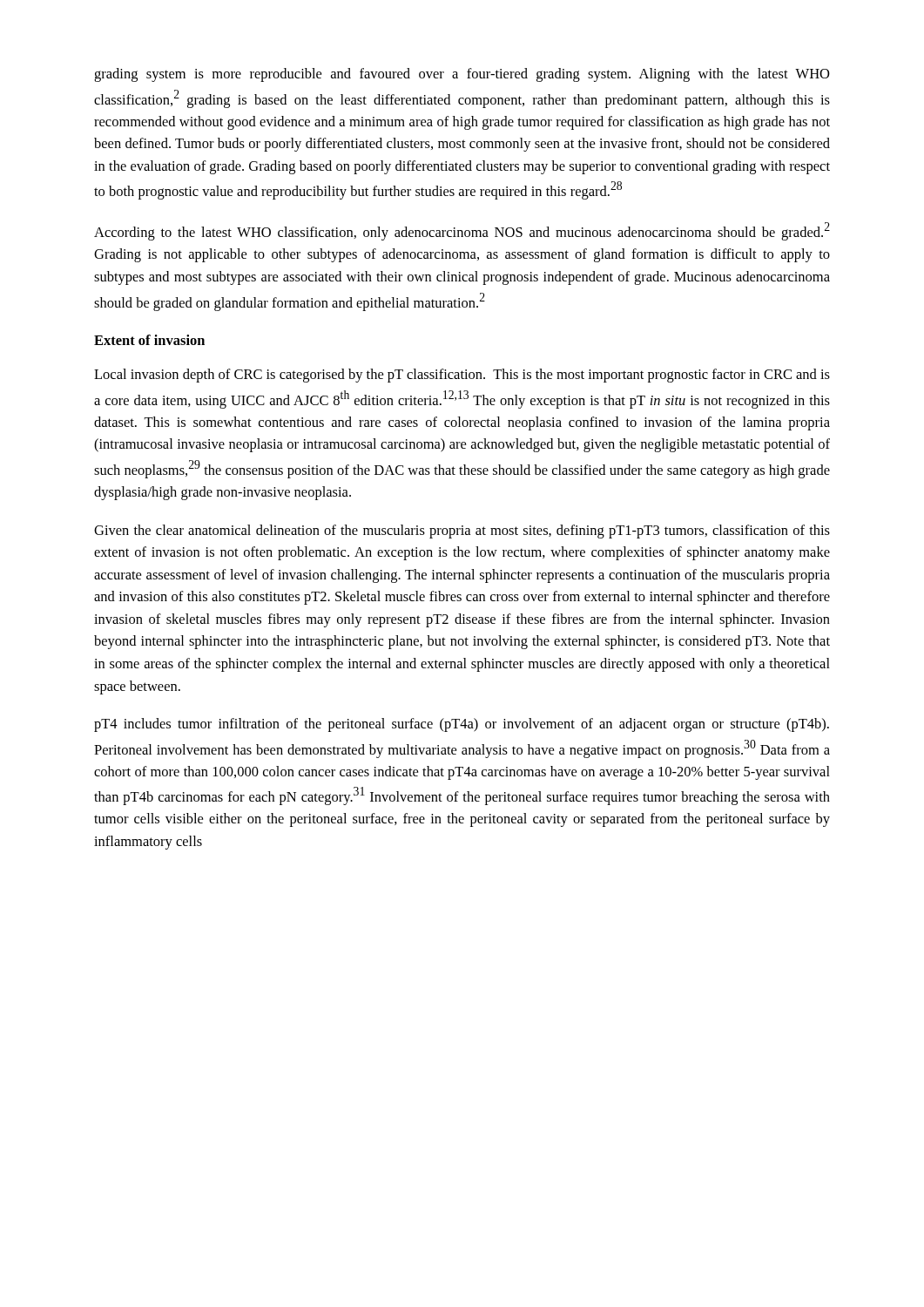Click on the text block containing "Local invasion depth of"
The height and width of the screenshot is (1307, 924).
click(x=462, y=433)
